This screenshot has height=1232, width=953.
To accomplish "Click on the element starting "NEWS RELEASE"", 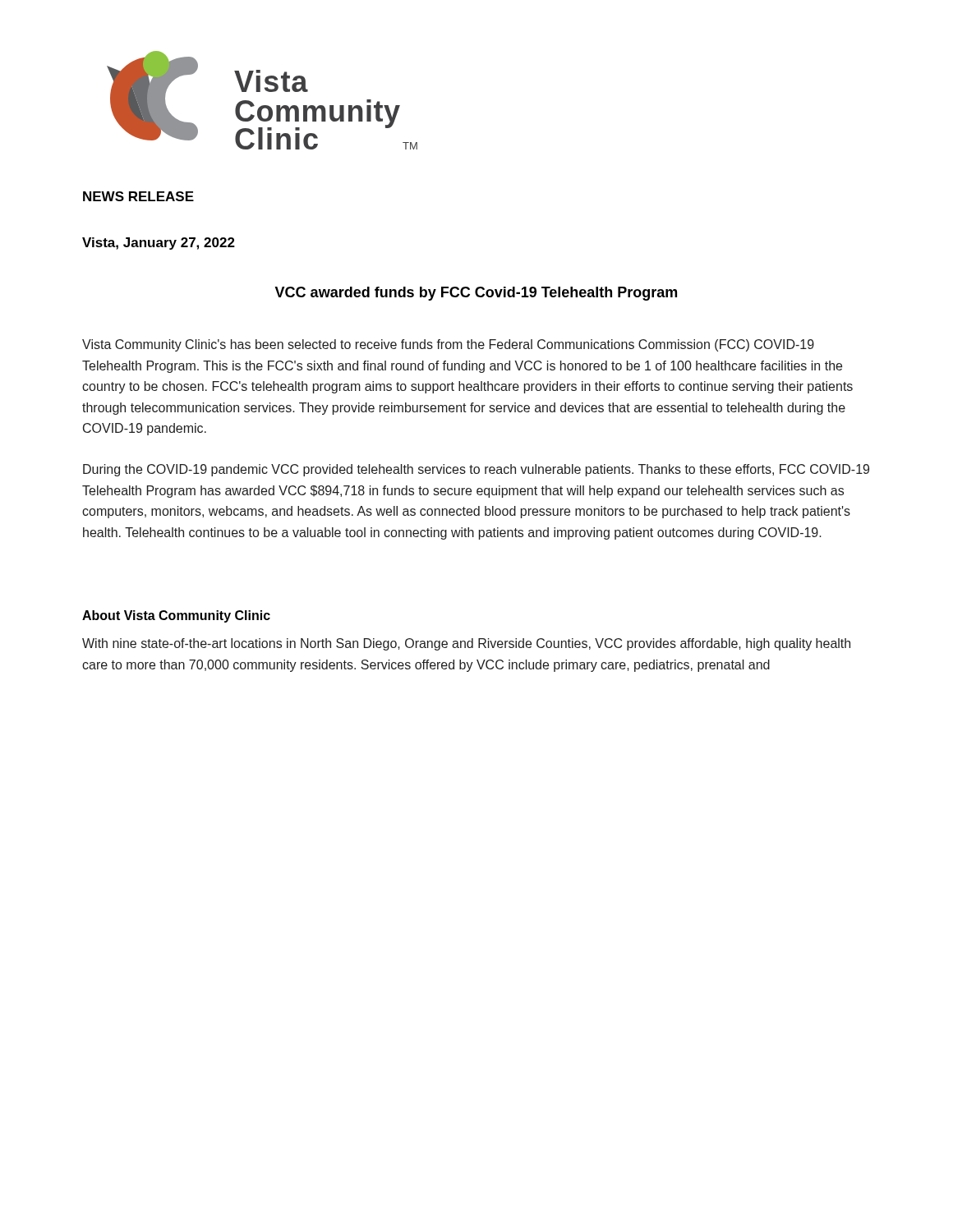I will 138,197.
